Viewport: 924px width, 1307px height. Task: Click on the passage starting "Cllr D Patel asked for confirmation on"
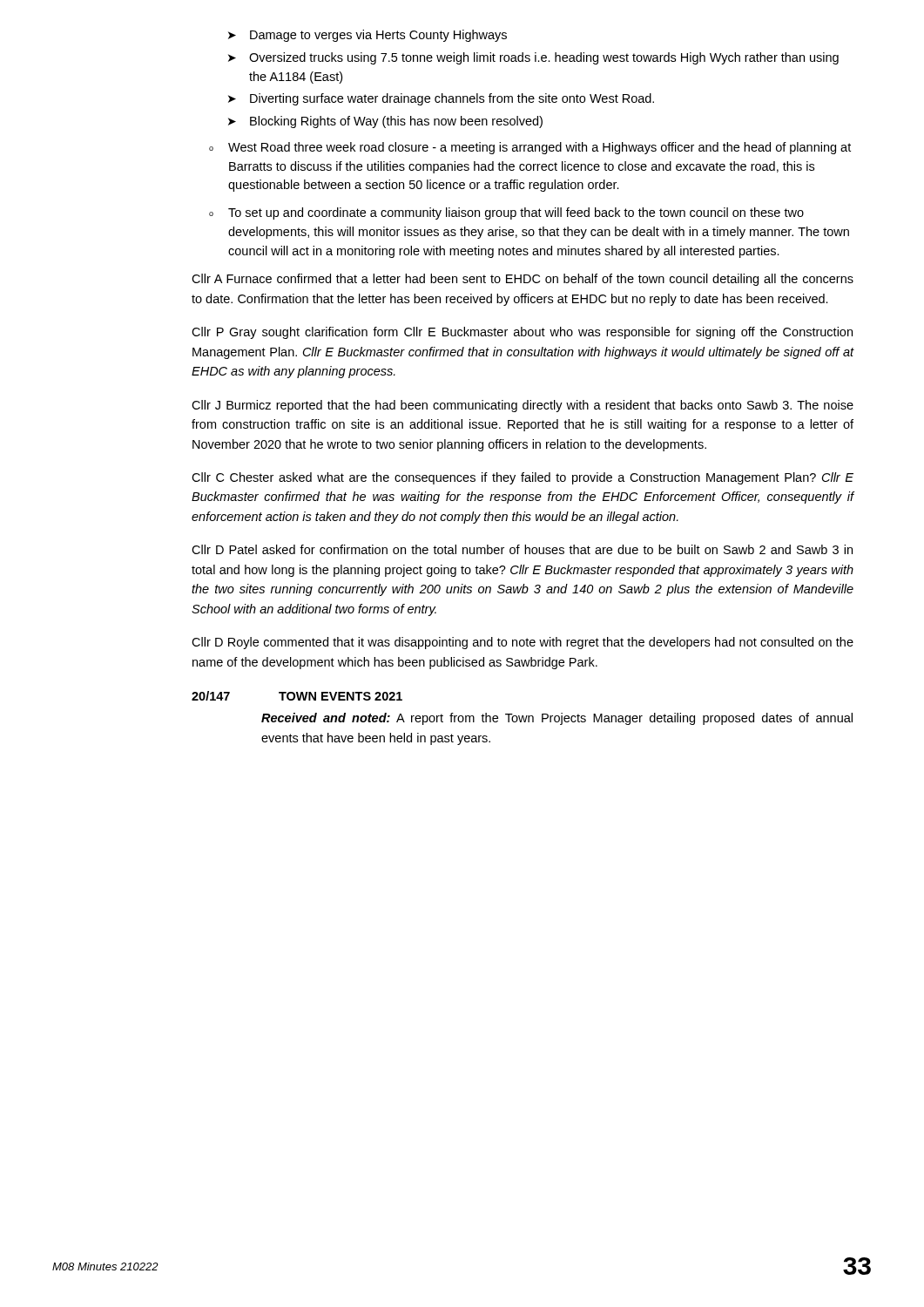click(523, 580)
